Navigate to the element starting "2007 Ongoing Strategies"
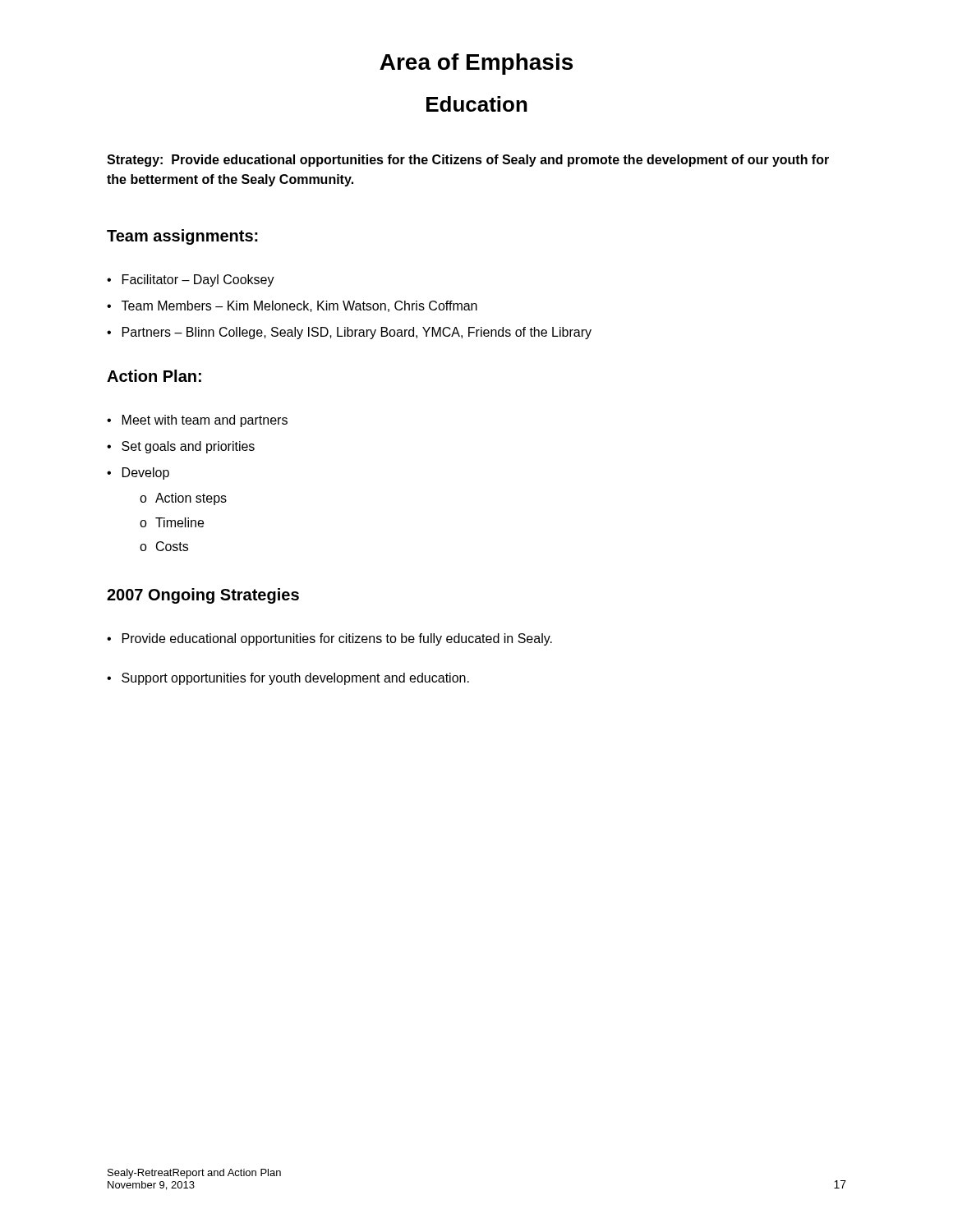Image resolution: width=953 pixels, height=1232 pixels. (x=203, y=596)
